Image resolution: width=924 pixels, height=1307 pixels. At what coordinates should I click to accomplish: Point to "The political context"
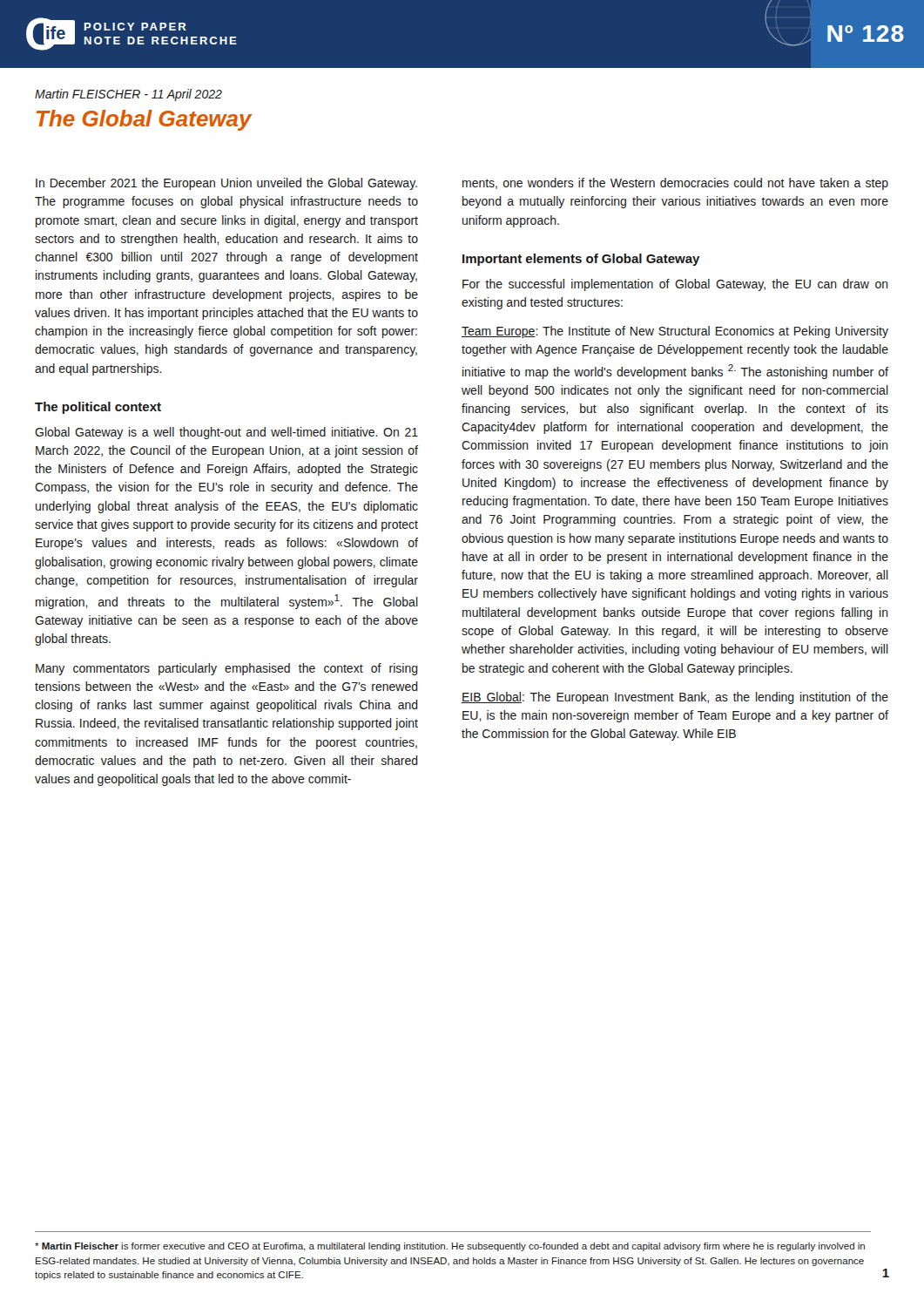[98, 406]
